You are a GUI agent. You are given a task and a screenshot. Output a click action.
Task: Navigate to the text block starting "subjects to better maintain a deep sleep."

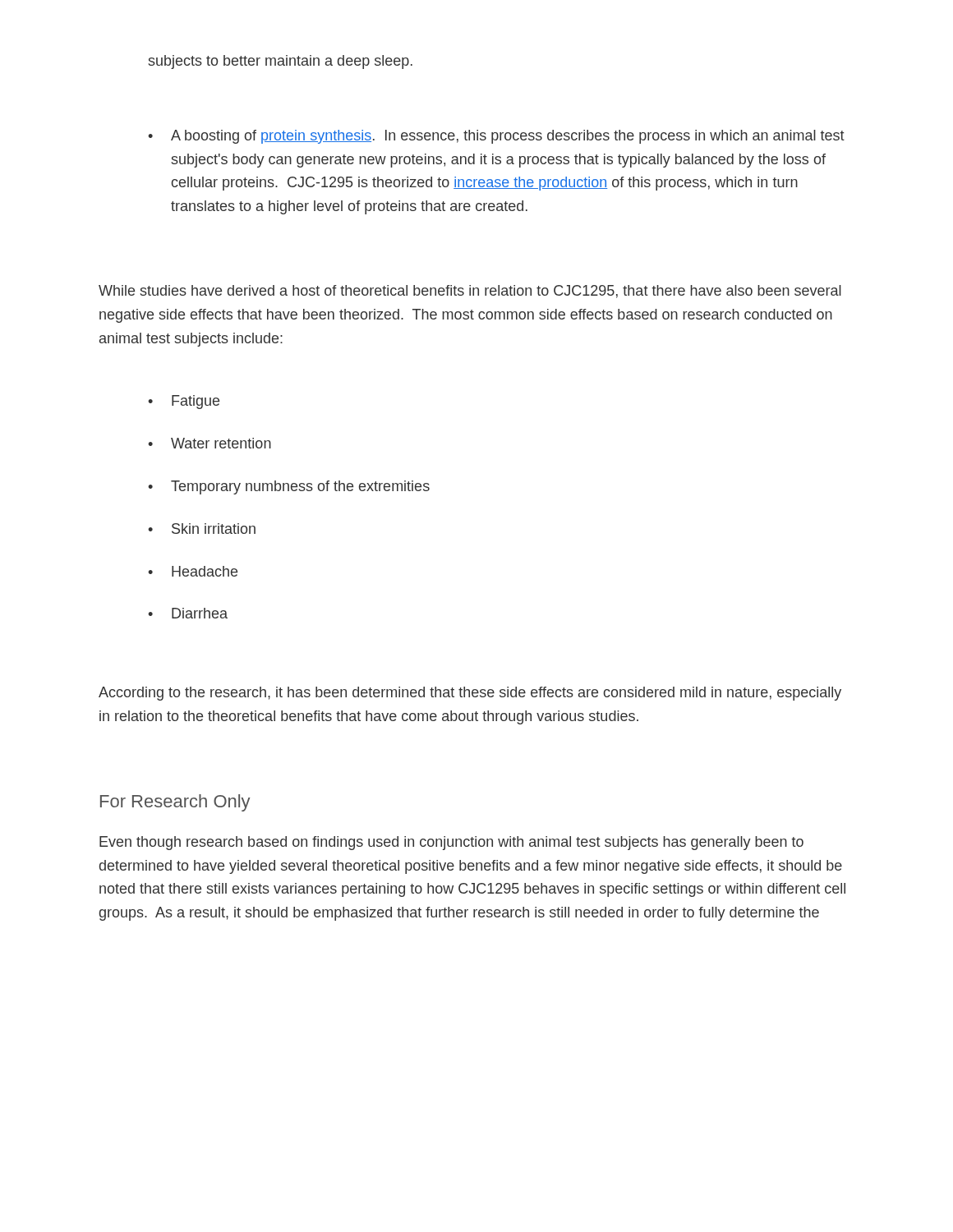(281, 61)
